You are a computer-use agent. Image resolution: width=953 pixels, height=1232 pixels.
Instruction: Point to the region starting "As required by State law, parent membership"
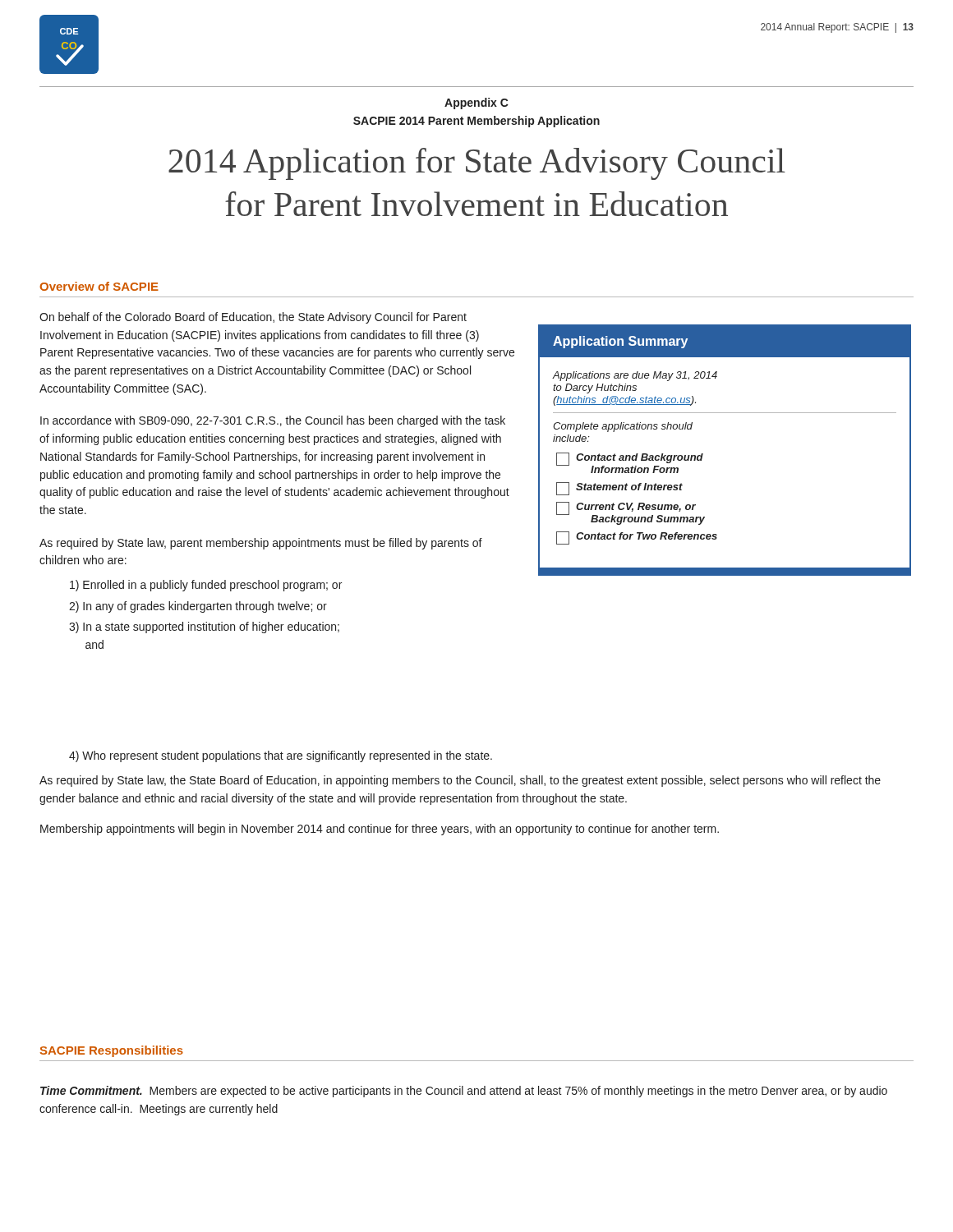tap(261, 551)
